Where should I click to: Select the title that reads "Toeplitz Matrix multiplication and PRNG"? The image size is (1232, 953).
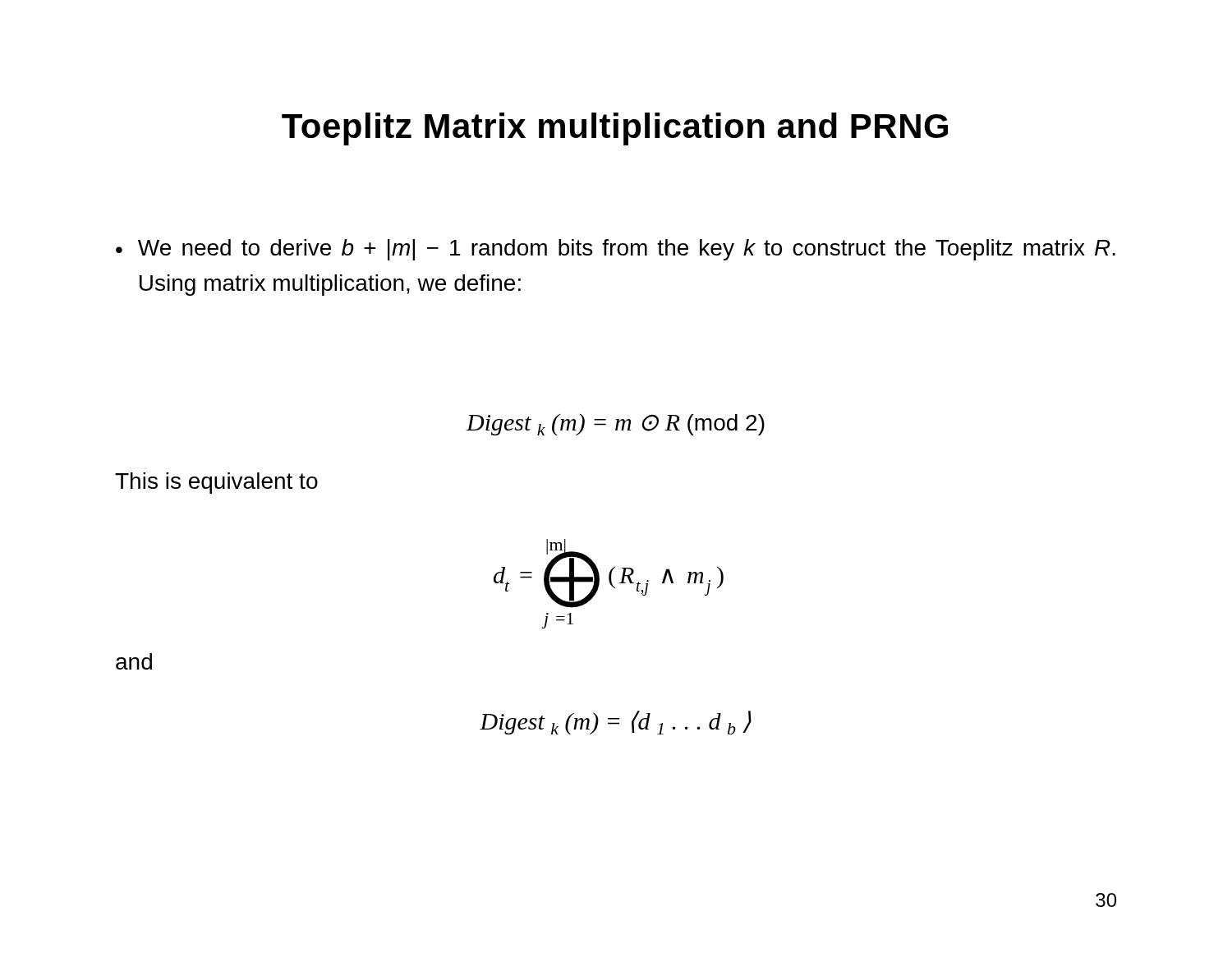coord(616,126)
